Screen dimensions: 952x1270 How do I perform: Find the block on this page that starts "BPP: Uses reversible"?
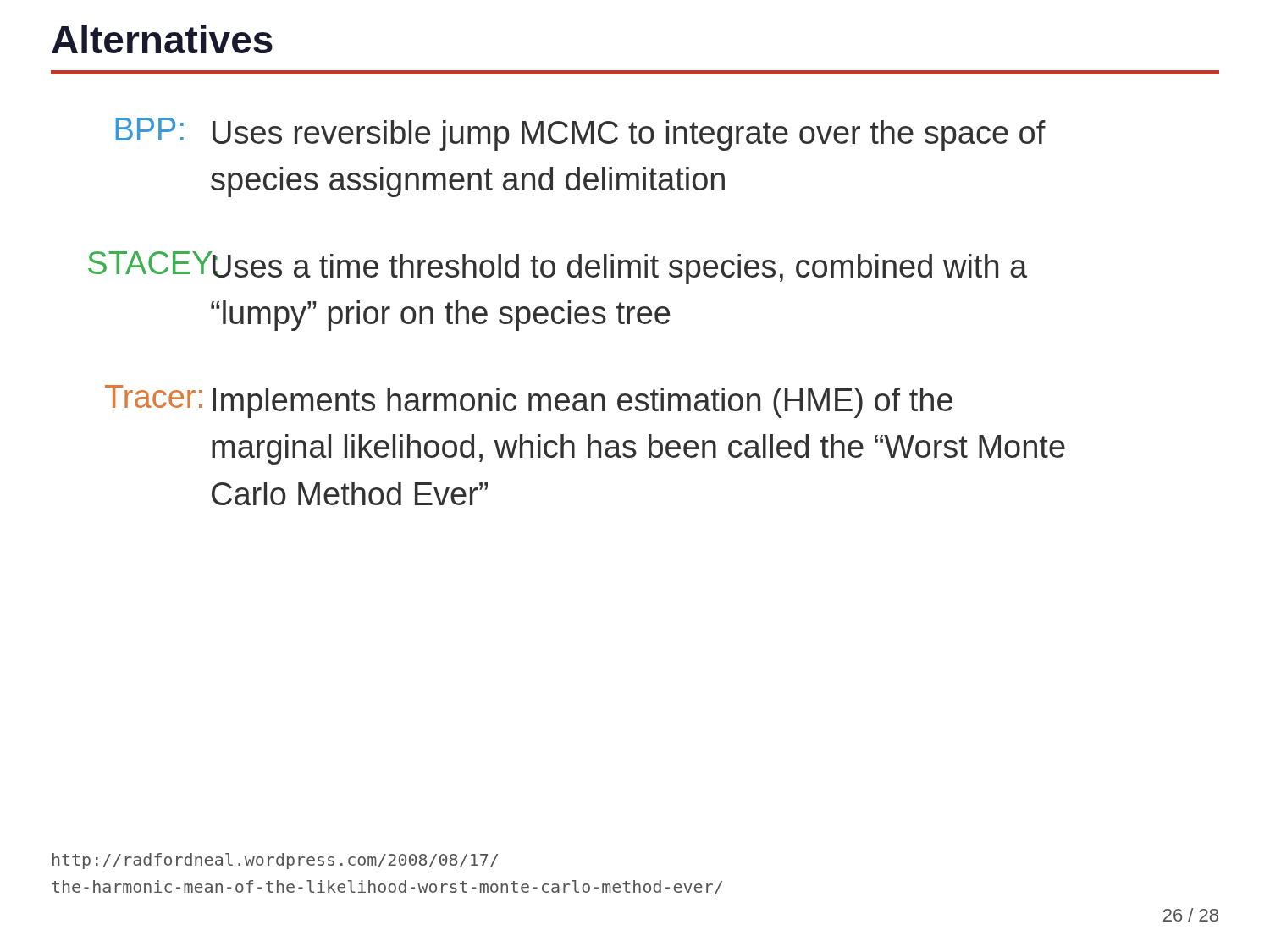click(548, 157)
